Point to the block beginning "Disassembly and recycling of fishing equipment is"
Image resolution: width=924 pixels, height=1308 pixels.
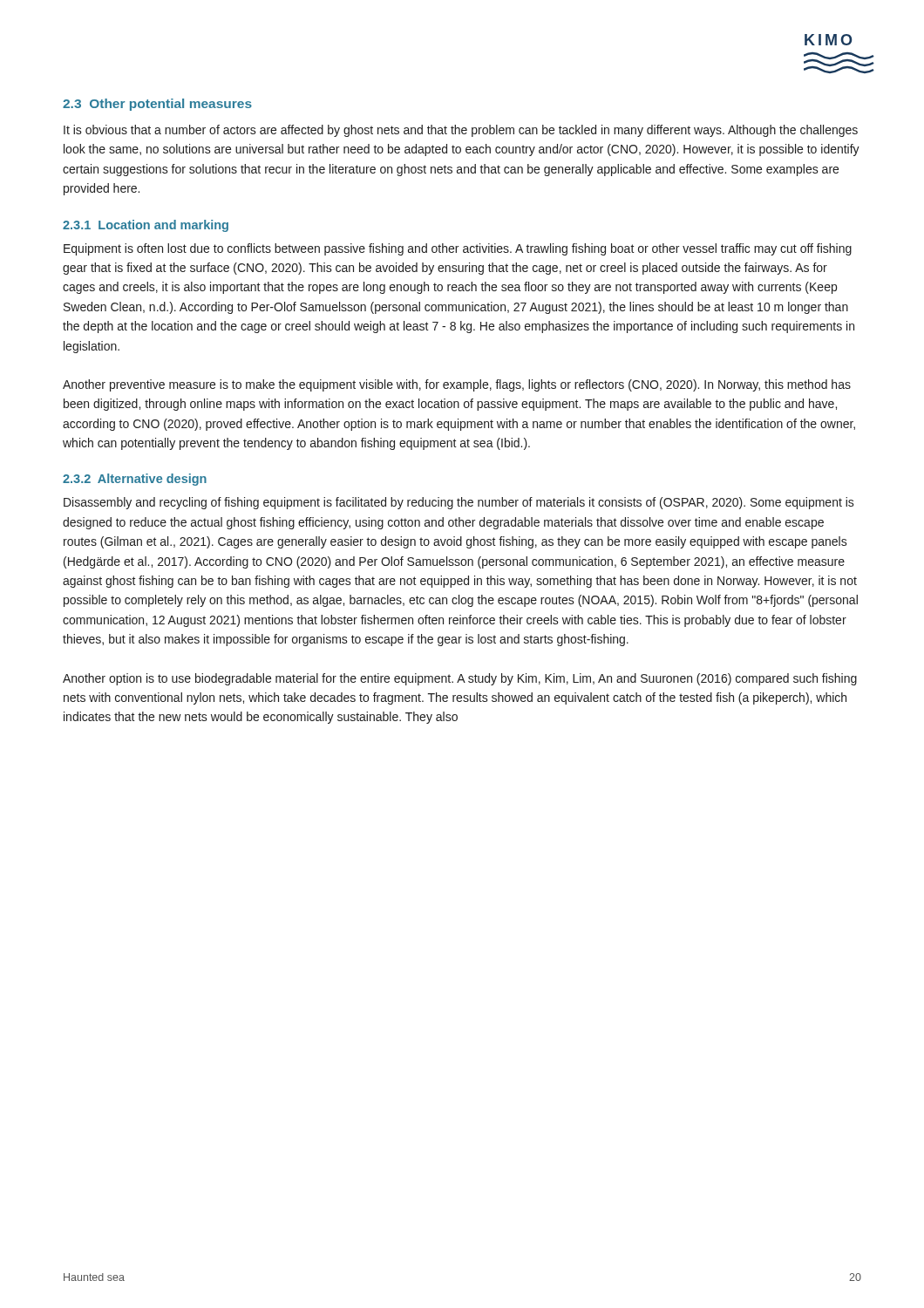tap(462, 571)
